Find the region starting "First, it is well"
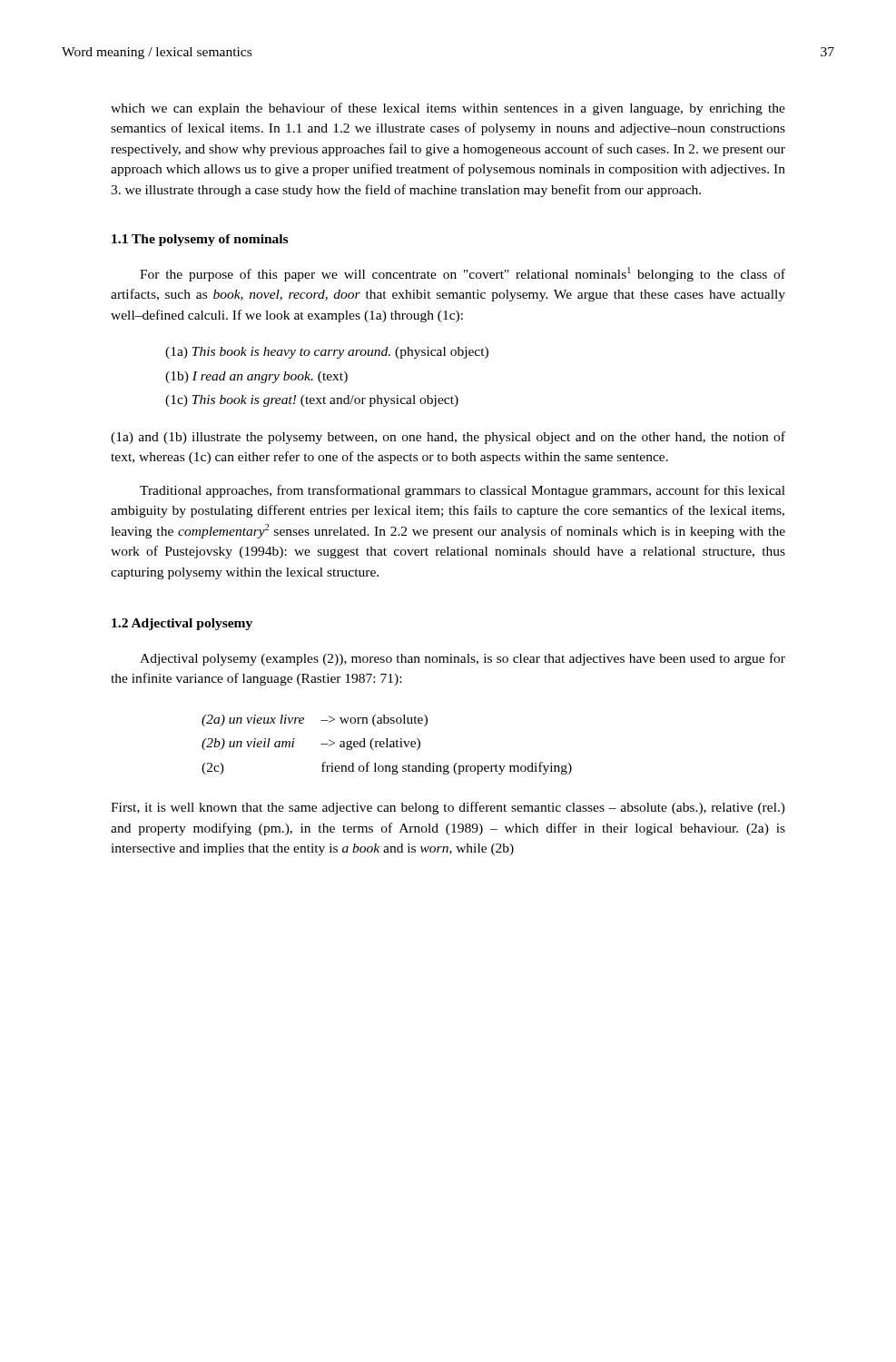 (448, 827)
